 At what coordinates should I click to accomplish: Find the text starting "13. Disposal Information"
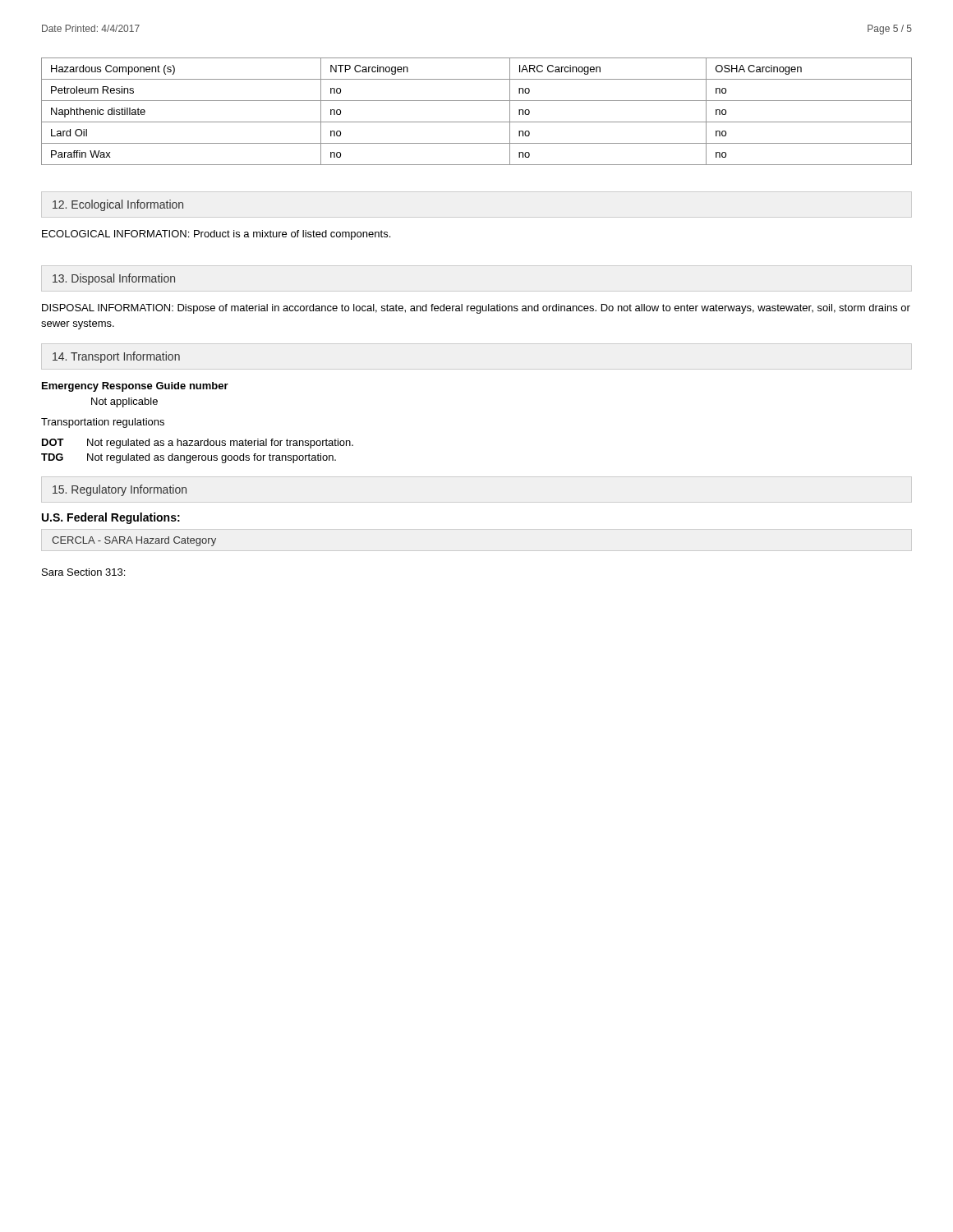pyautogui.click(x=114, y=278)
